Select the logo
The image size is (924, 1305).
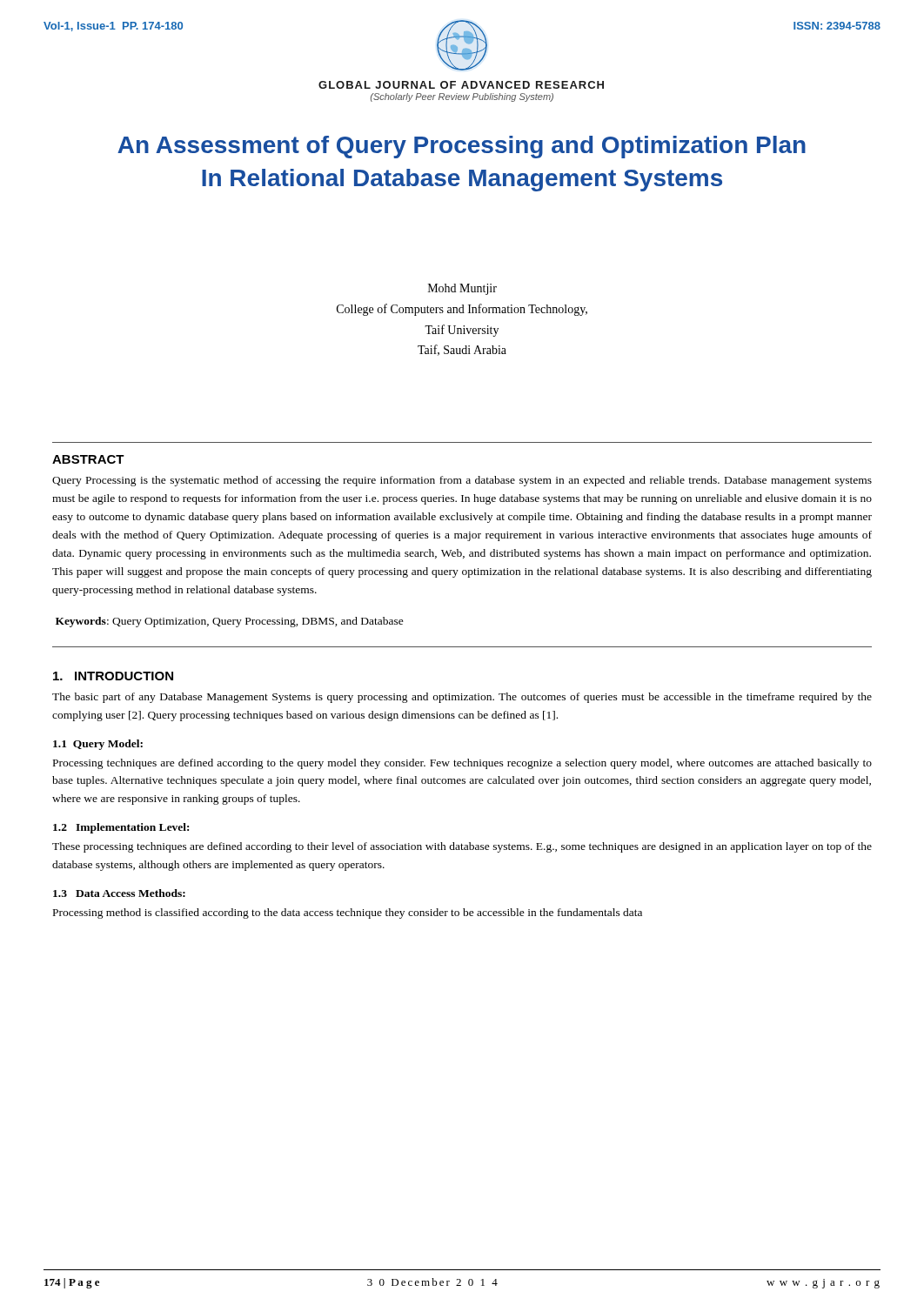coord(462,59)
